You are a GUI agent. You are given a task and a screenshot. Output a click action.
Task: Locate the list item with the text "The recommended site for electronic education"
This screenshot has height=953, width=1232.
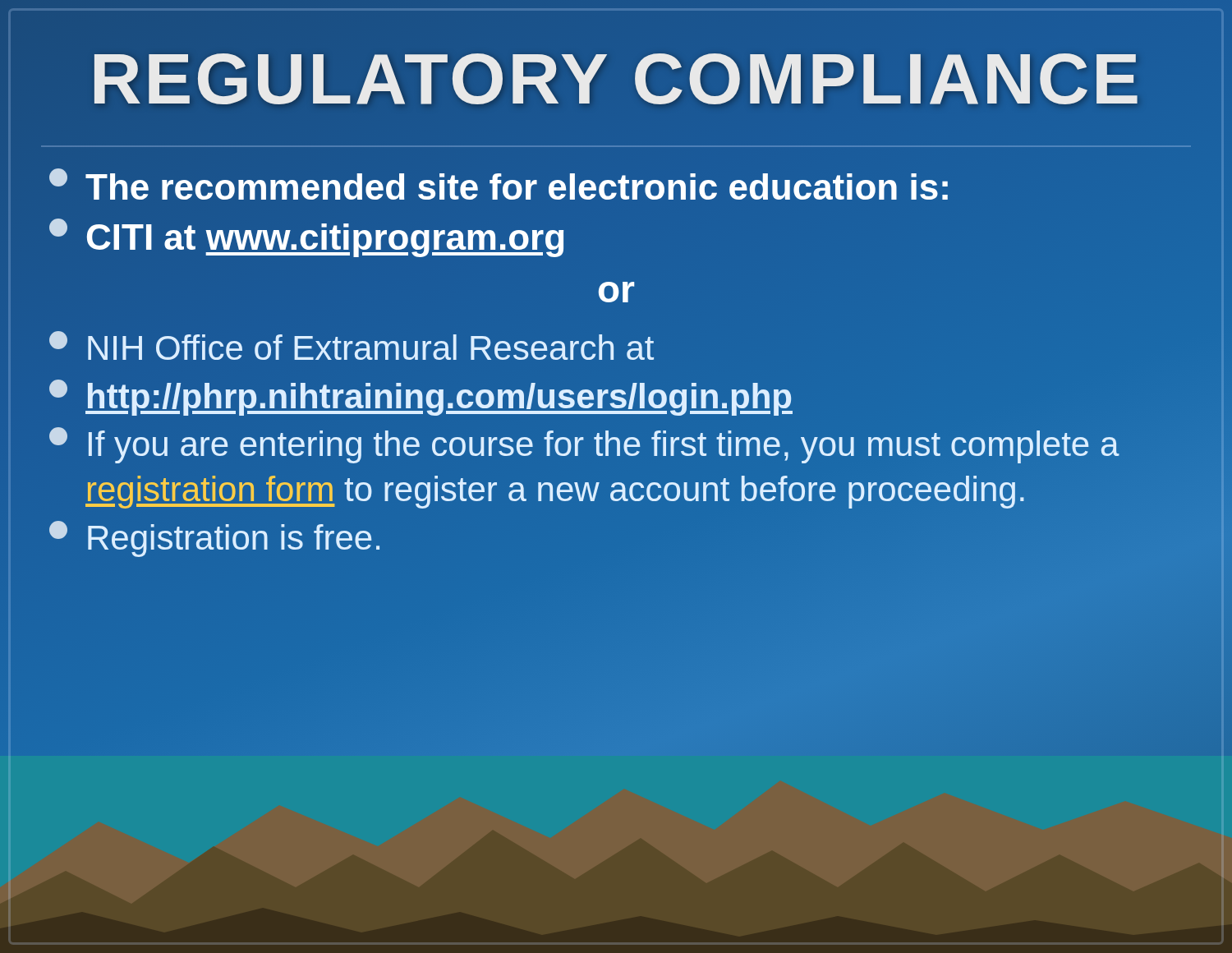click(x=500, y=187)
